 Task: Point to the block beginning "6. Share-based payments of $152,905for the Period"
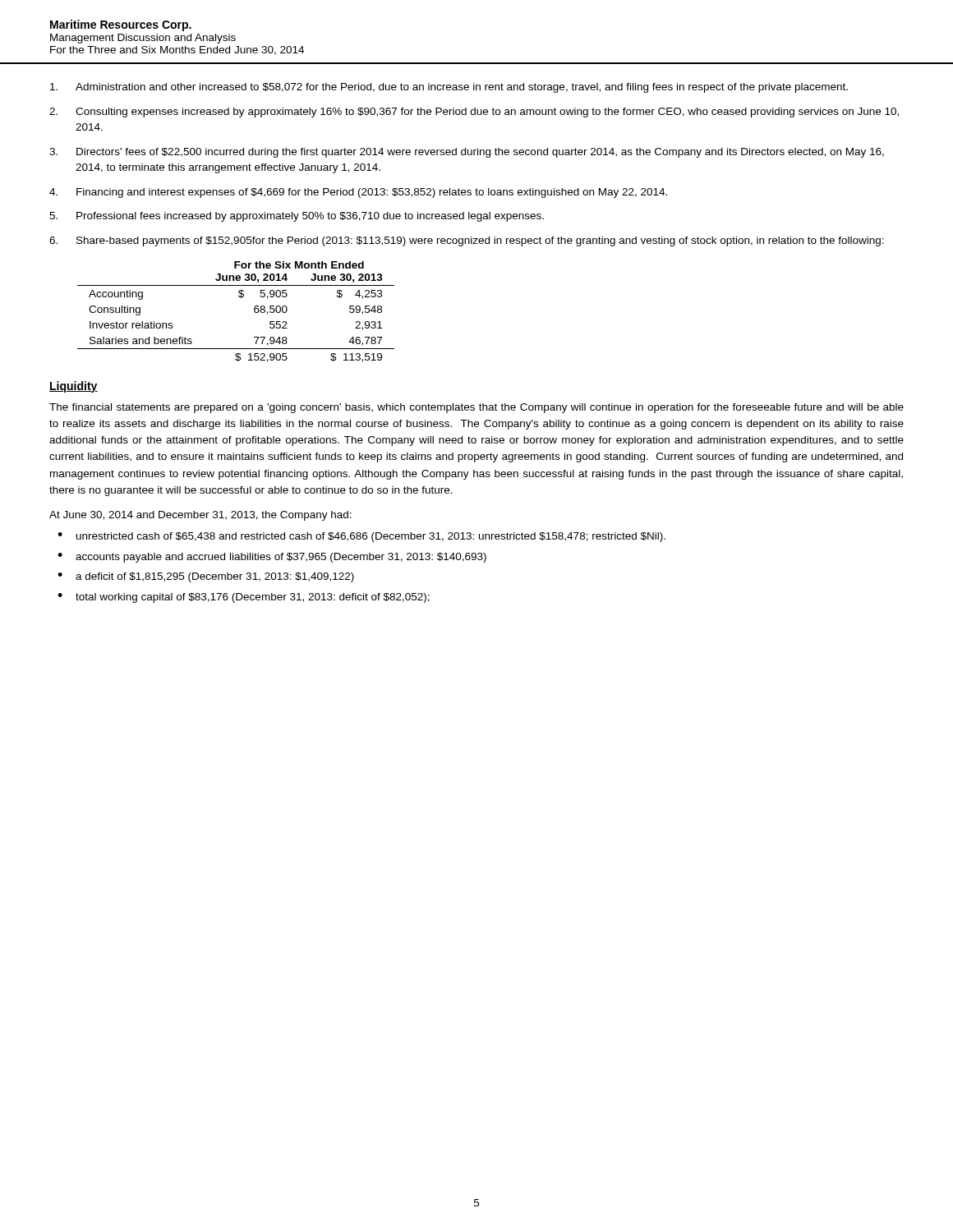[476, 240]
